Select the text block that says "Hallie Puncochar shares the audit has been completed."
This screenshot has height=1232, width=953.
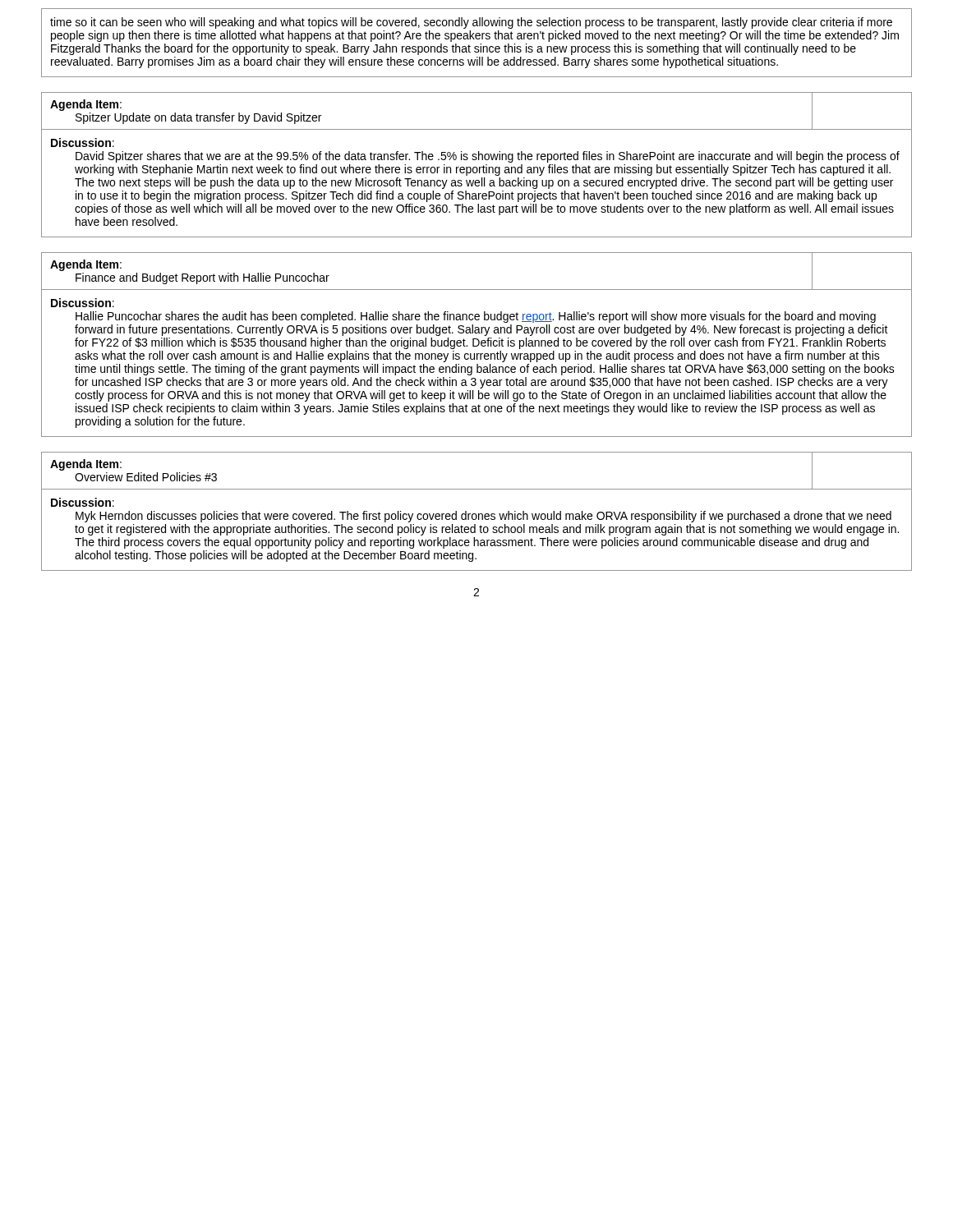pos(485,369)
